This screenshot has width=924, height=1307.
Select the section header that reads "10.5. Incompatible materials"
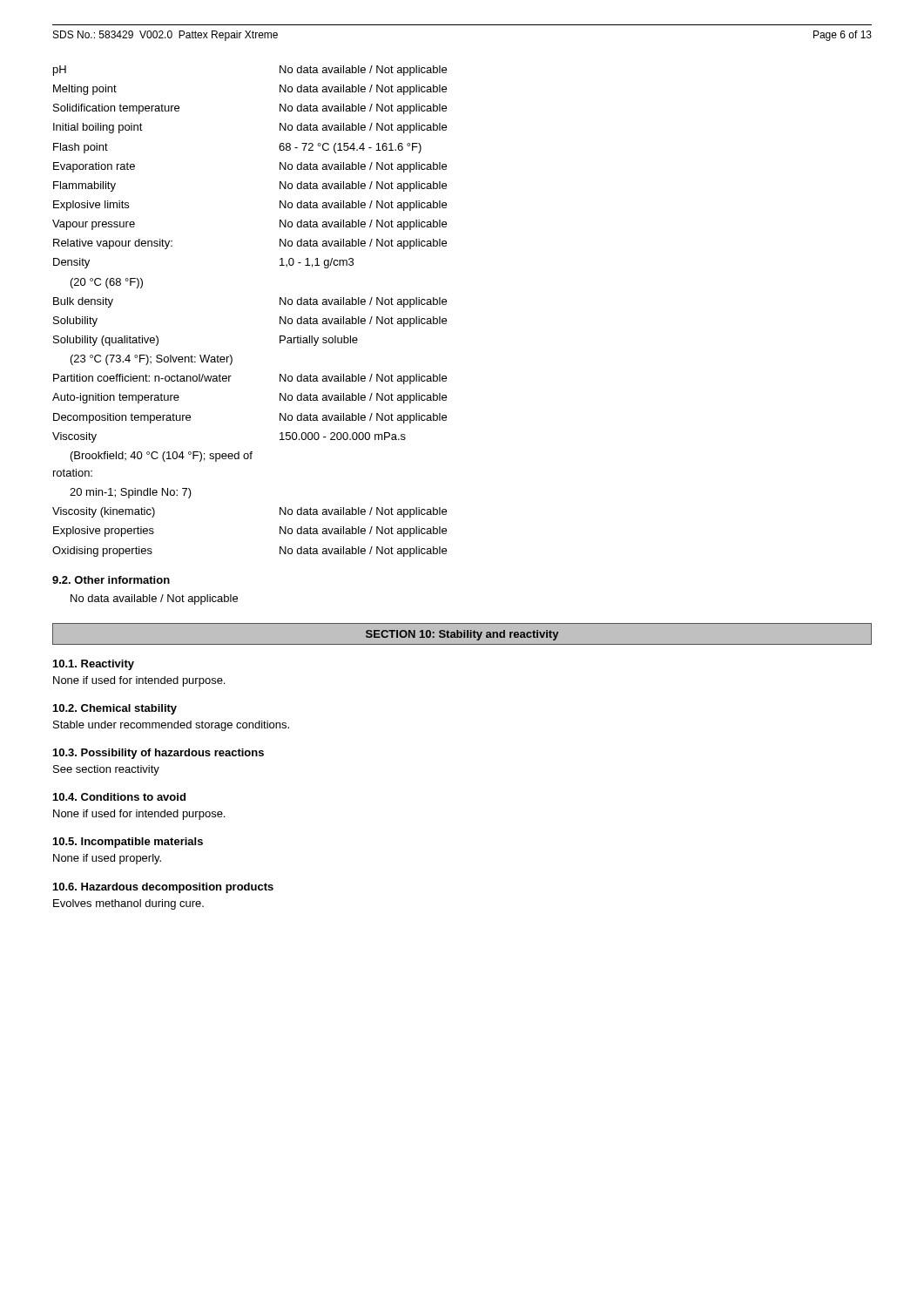click(128, 842)
